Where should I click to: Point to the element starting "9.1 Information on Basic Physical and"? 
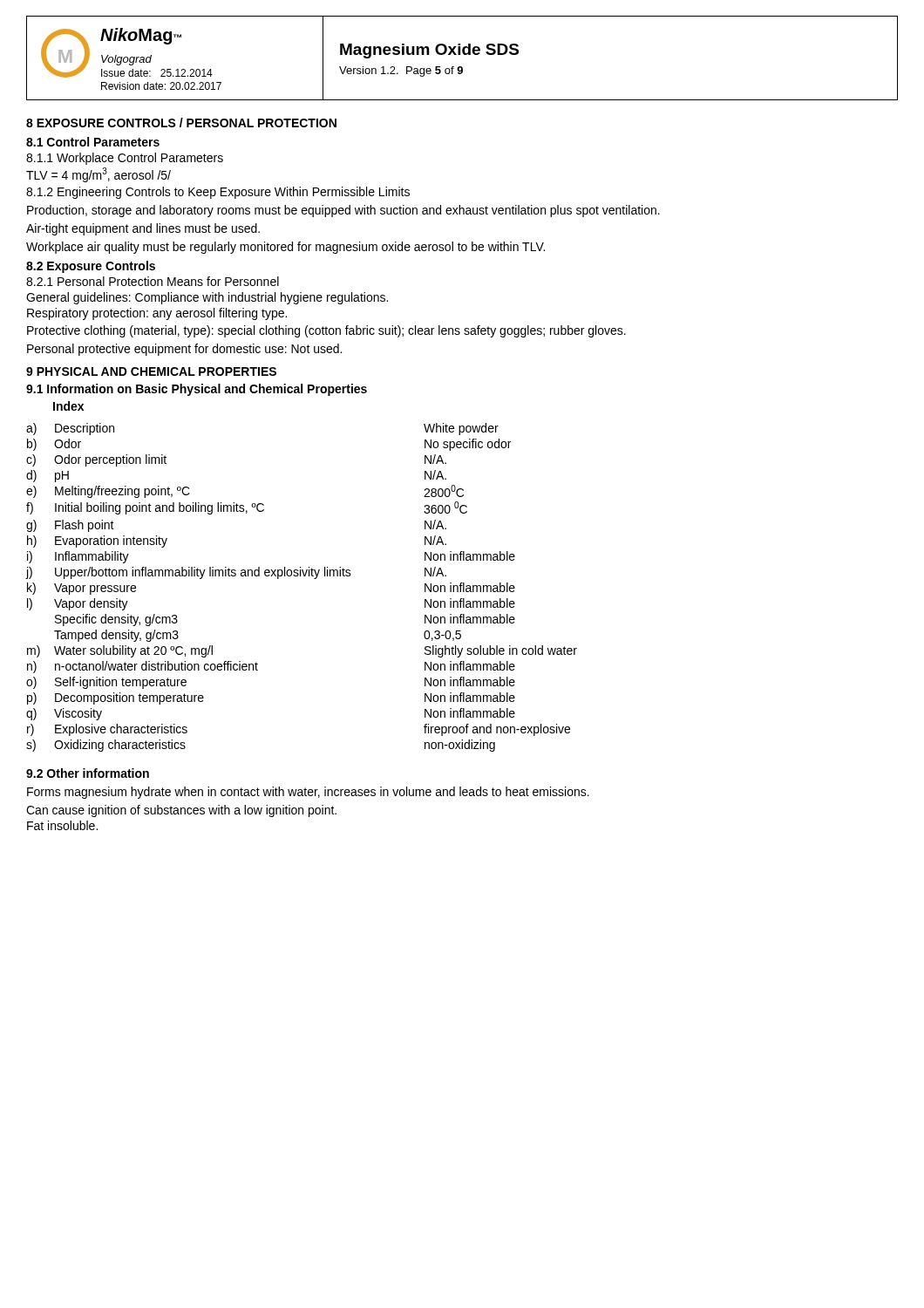(197, 389)
